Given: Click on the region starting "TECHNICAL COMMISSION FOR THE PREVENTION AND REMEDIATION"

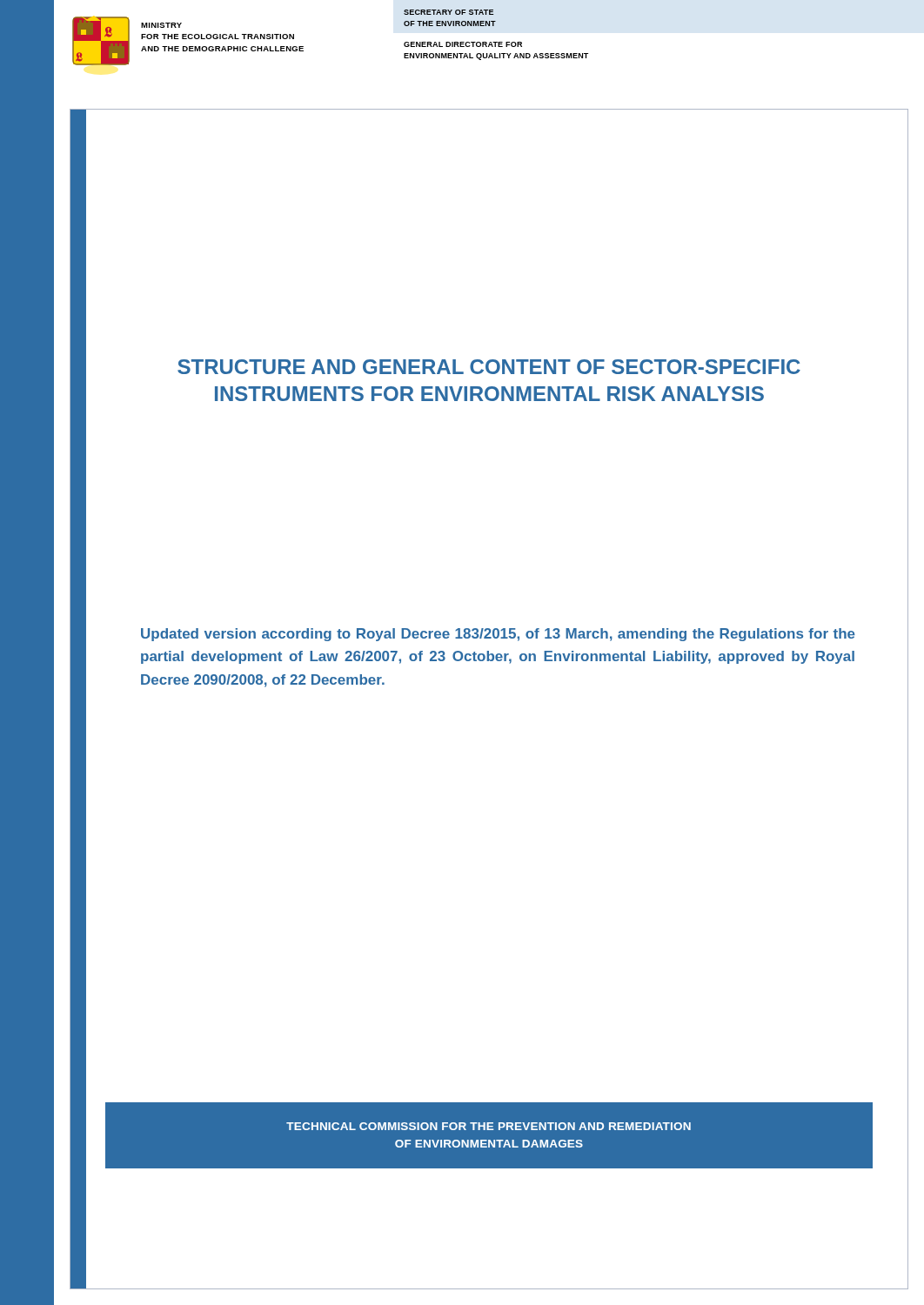Looking at the screenshot, I should 489,1135.
